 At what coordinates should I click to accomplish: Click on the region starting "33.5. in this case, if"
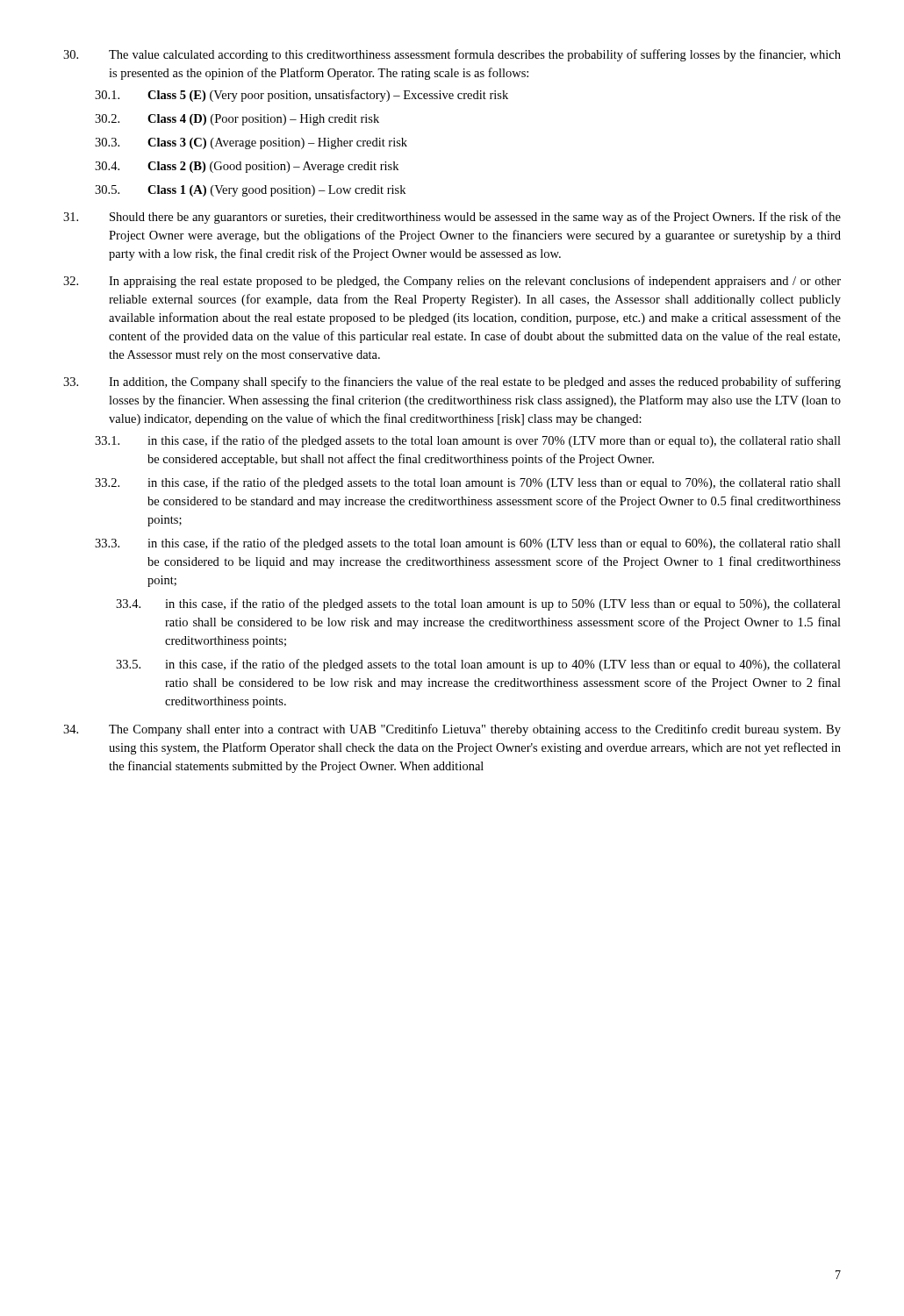[478, 683]
